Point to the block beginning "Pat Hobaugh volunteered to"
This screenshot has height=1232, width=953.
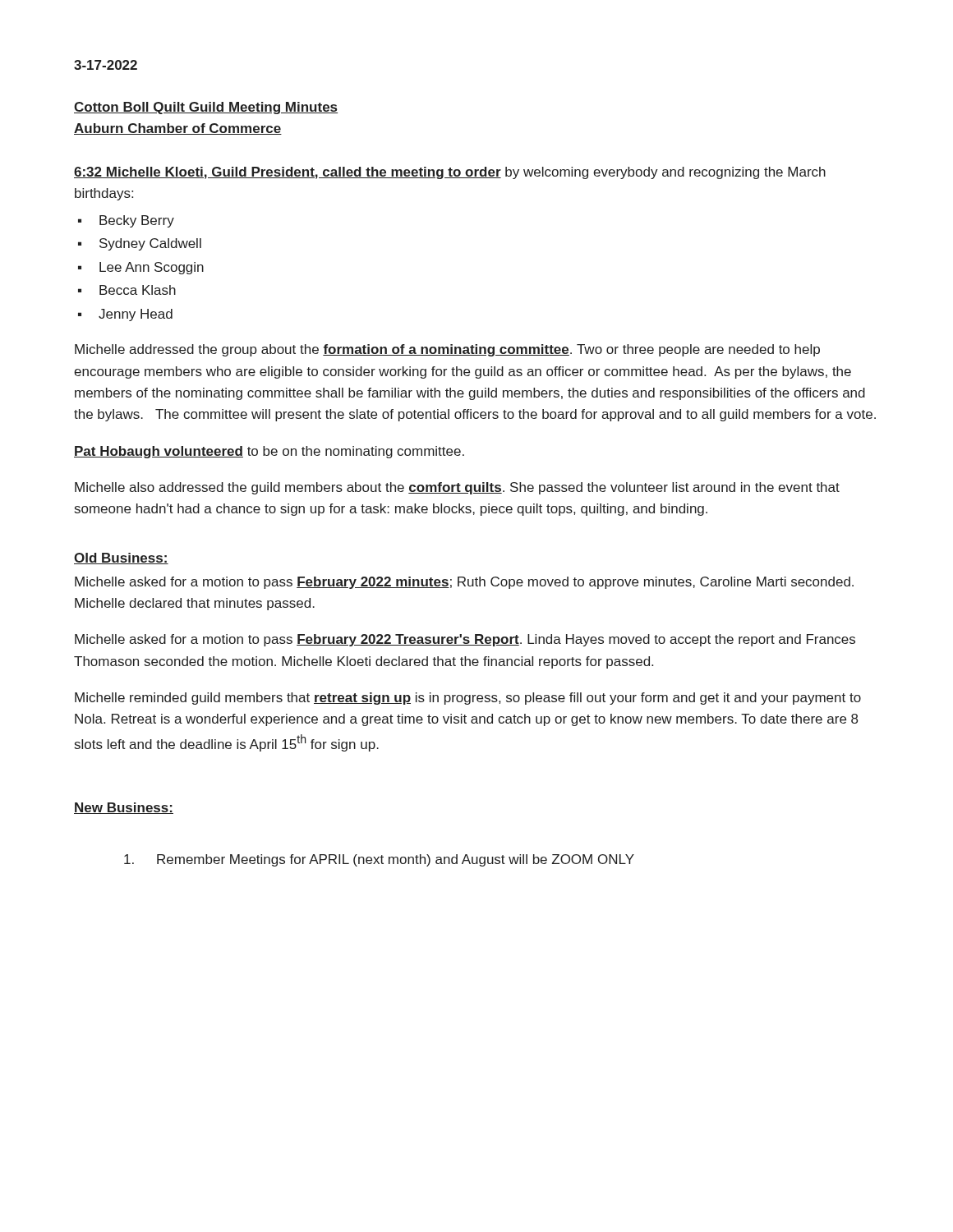click(270, 451)
